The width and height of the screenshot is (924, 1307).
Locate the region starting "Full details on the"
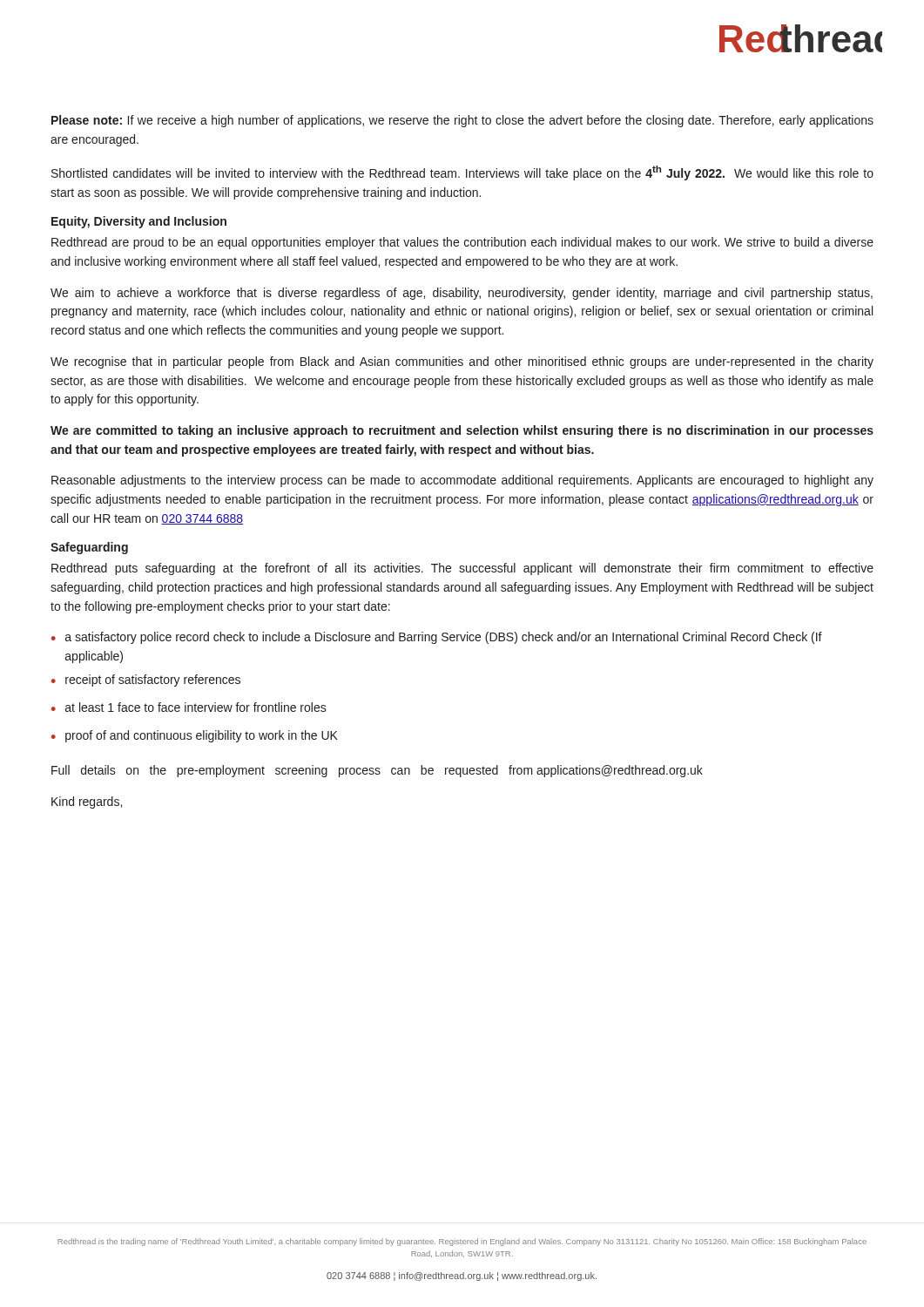[x=377, y=771]
